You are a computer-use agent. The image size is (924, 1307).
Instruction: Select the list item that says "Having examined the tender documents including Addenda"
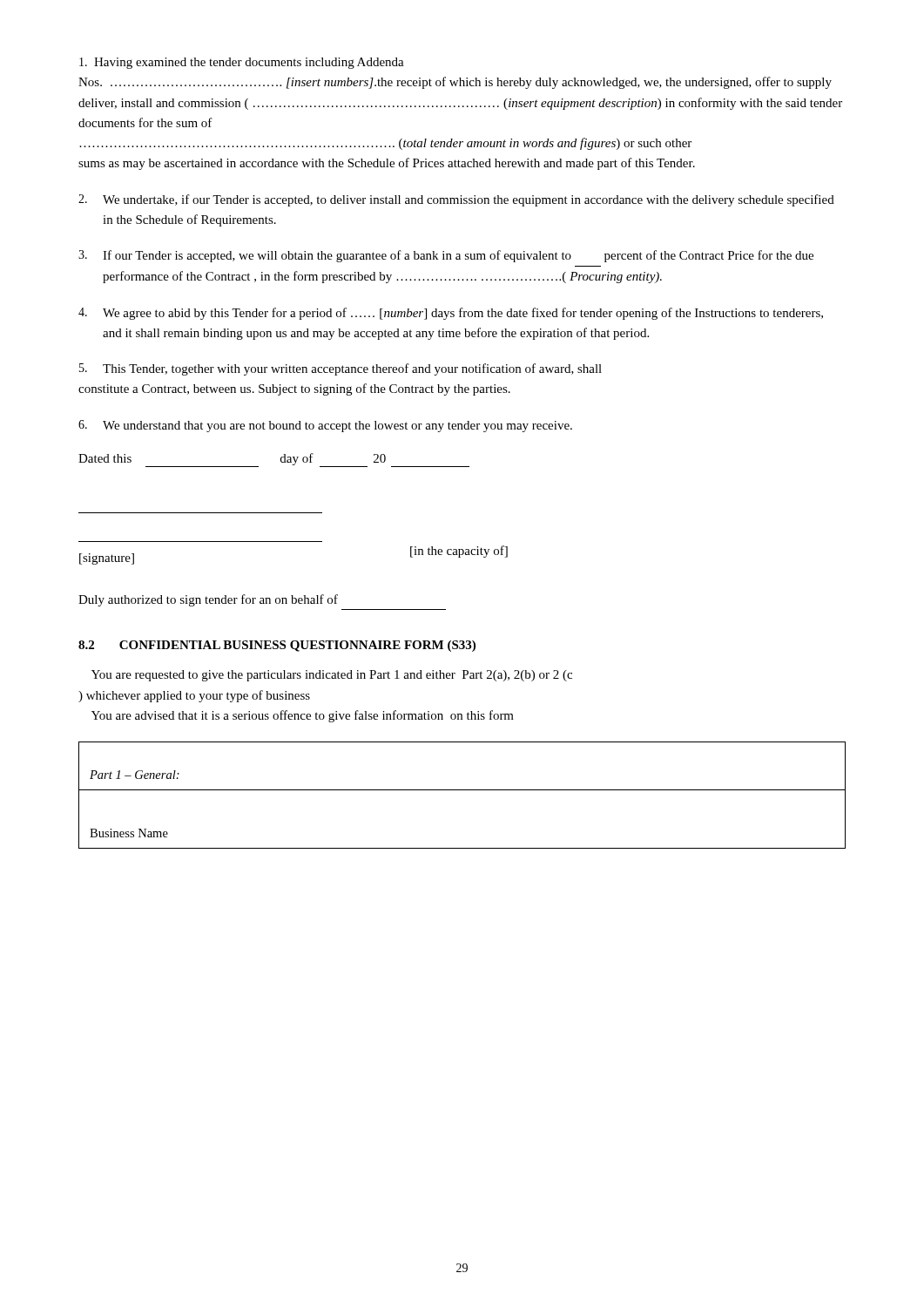[x=460, y=113]
